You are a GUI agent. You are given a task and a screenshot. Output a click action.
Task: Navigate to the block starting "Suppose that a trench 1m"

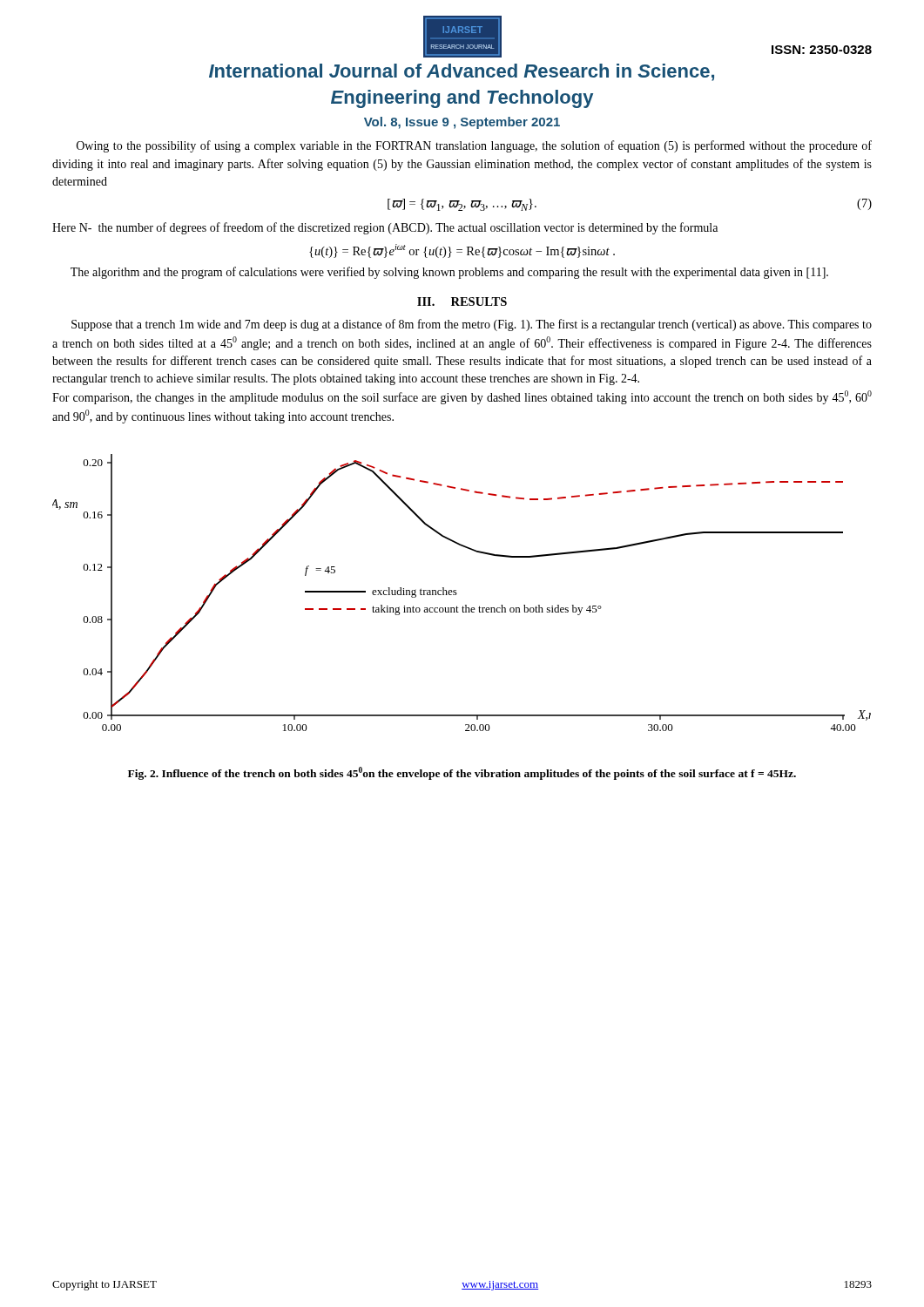(x=462, y=371)
